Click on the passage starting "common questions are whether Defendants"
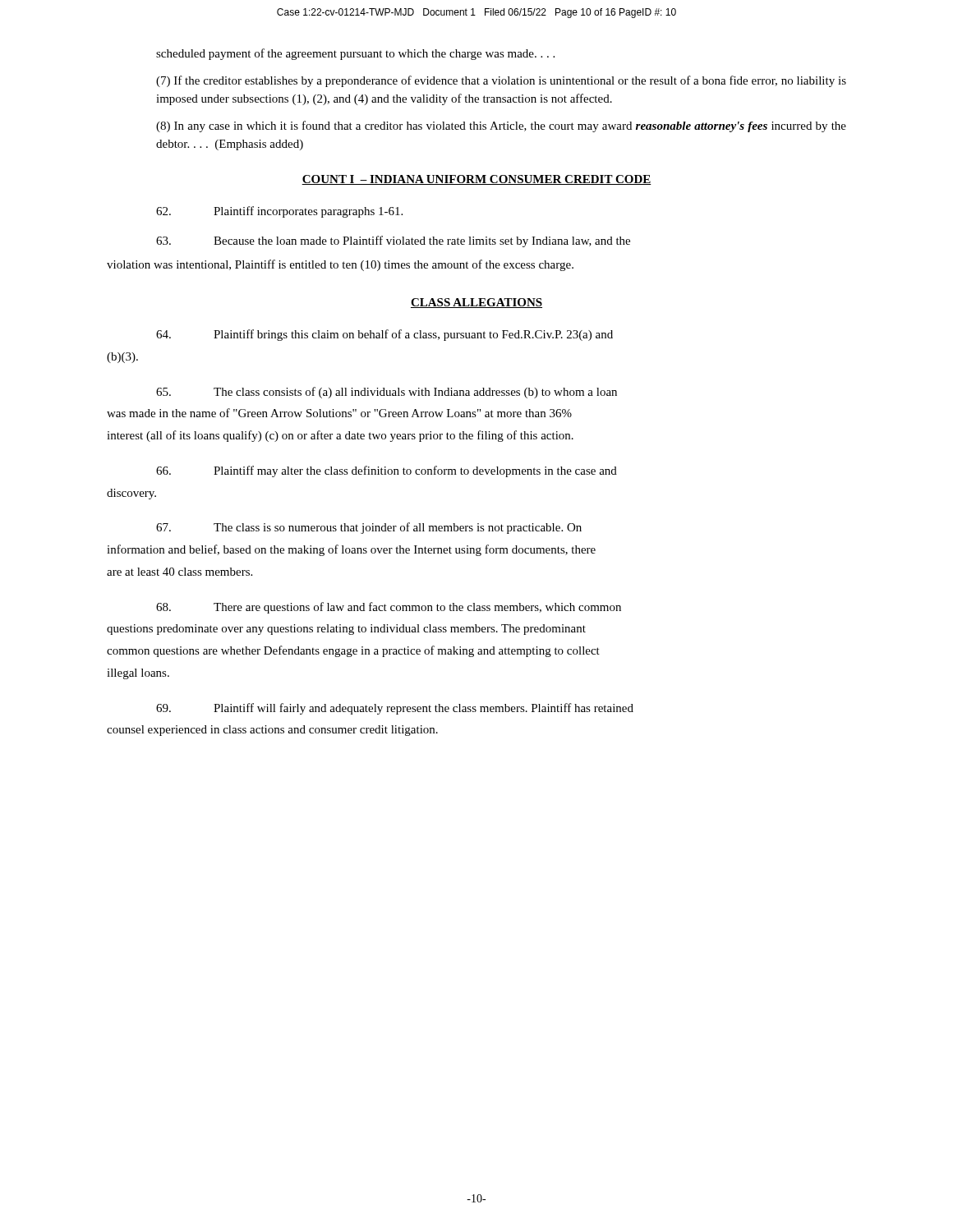The width and height of the screenshot is (953, 1232). (x=353, y=650)
